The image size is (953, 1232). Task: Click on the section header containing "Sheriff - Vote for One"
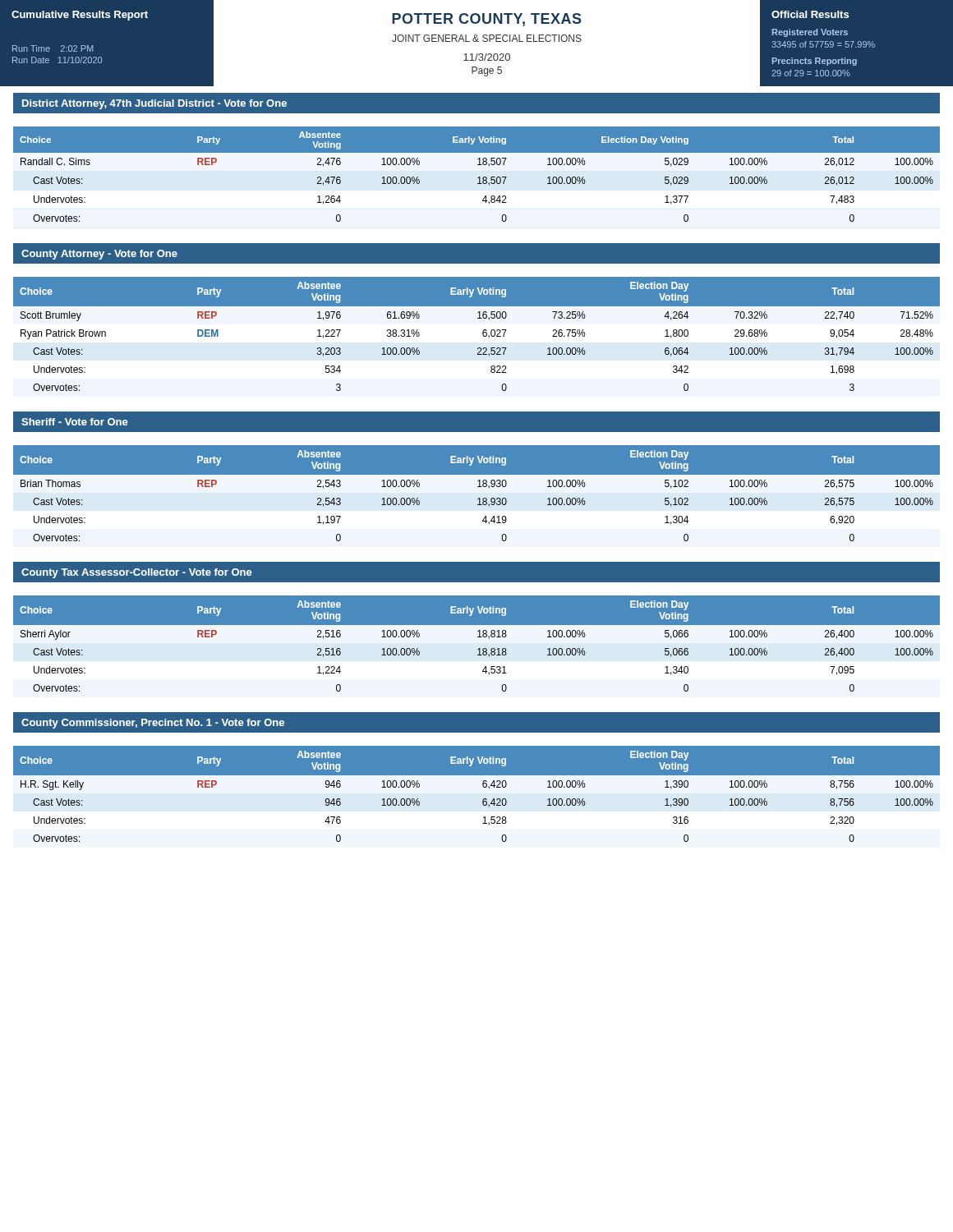(476, 422)
